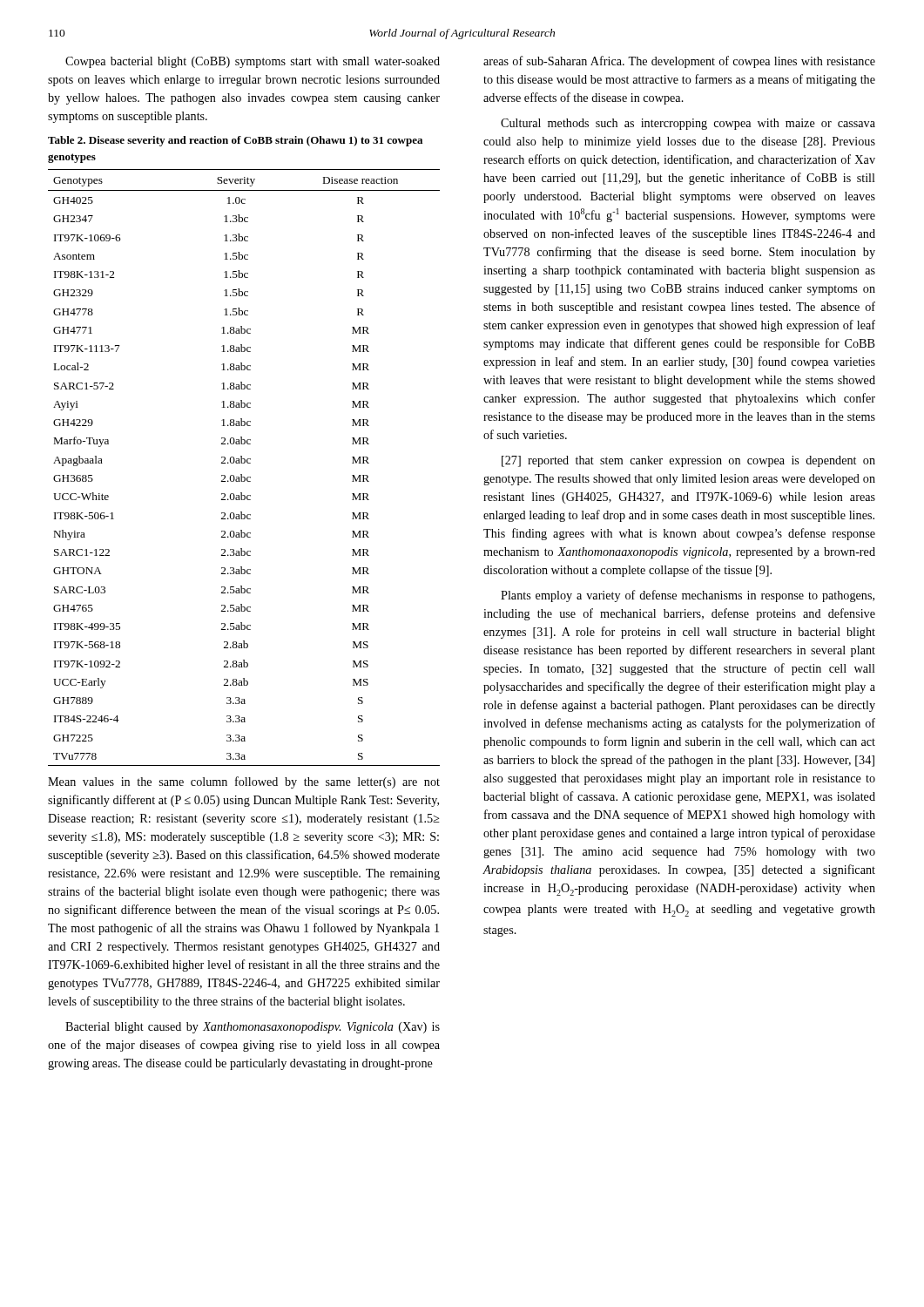Screen dimensions: 1307x924
Task: Locate the text block with the text "Cultural methods such"
Action: pos(679,279)
